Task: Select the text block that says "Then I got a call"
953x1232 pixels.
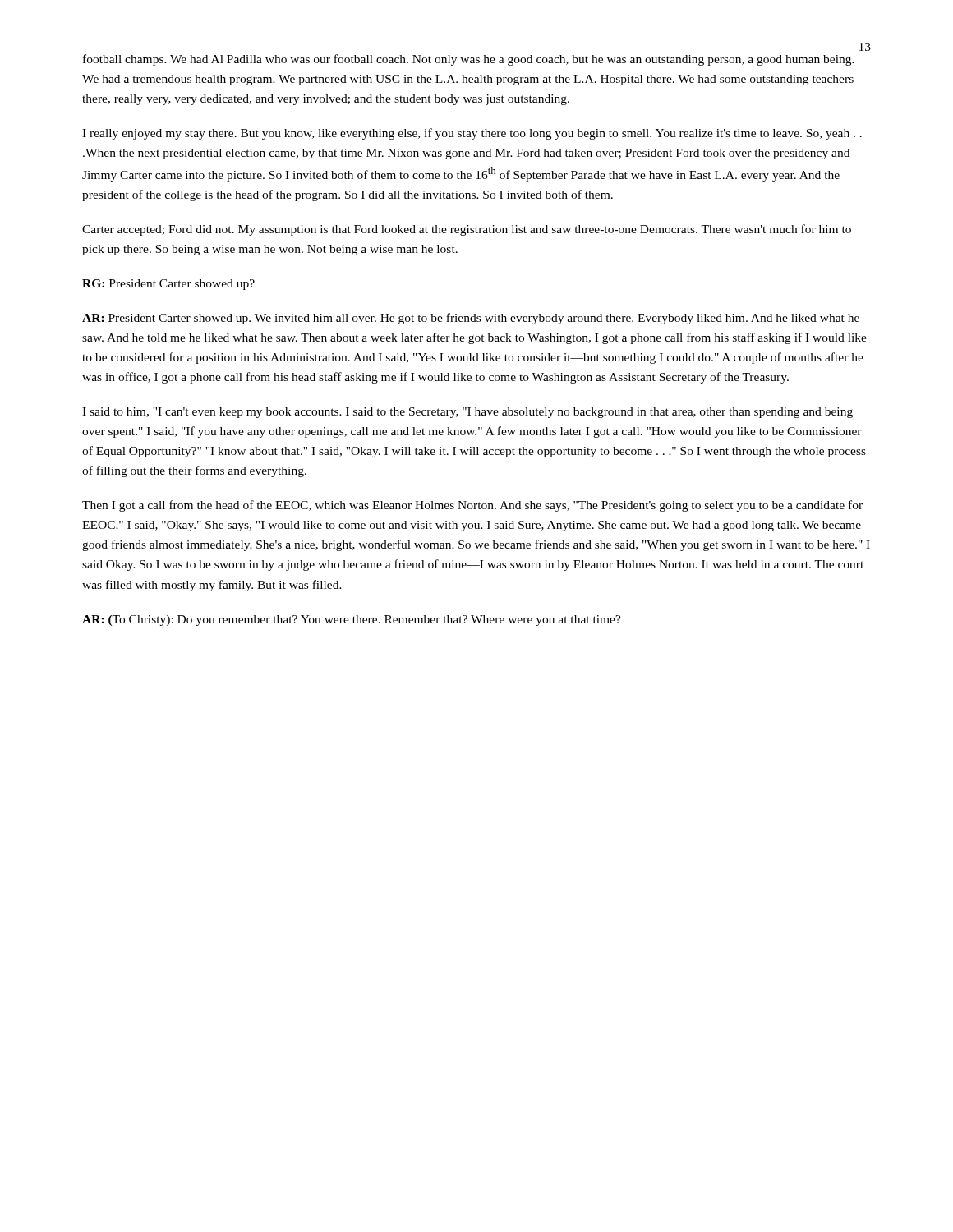Action: [x=476, y=545]
